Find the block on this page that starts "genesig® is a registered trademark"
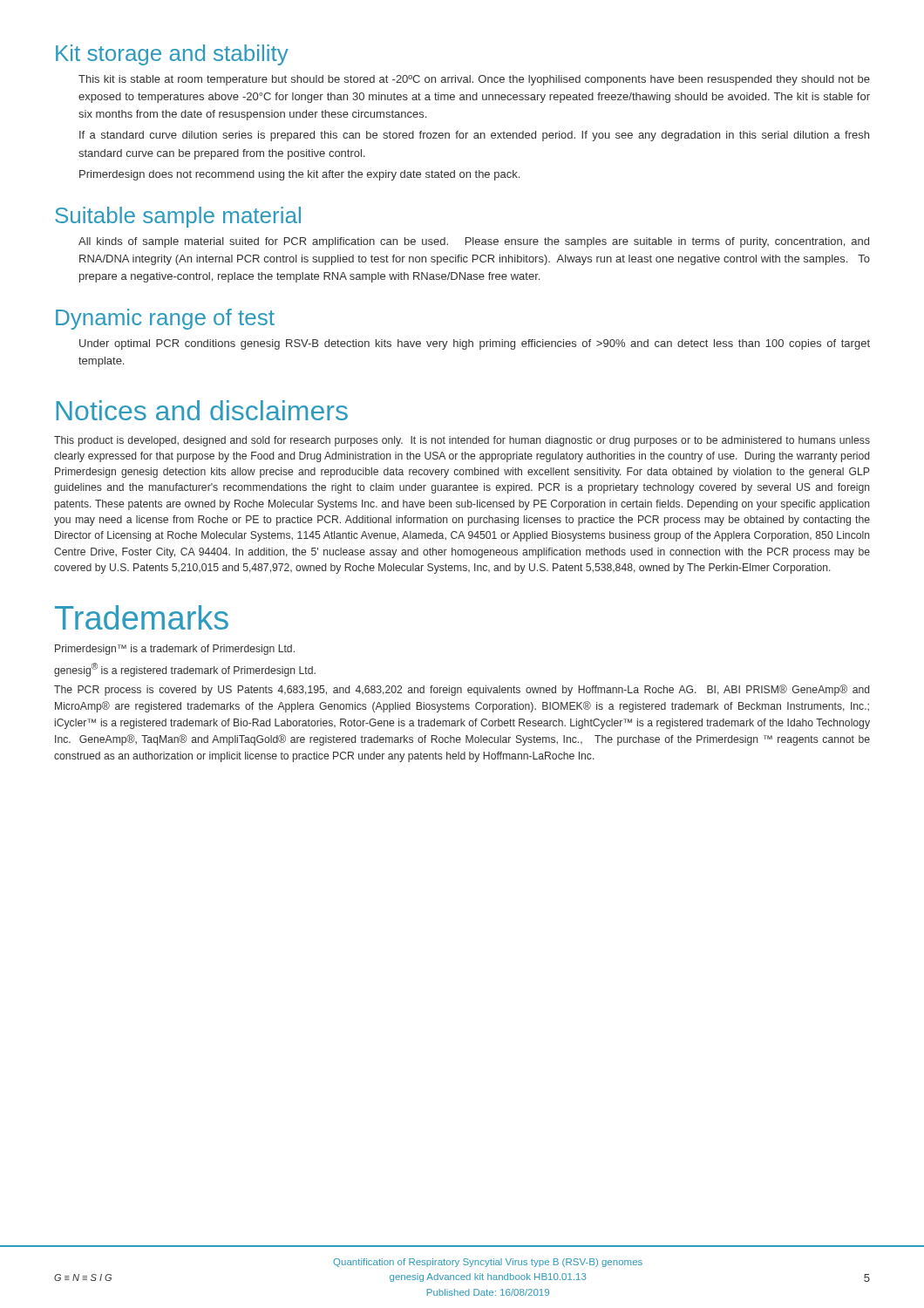Screen dimensions: 1308x924 click(185, 669)
